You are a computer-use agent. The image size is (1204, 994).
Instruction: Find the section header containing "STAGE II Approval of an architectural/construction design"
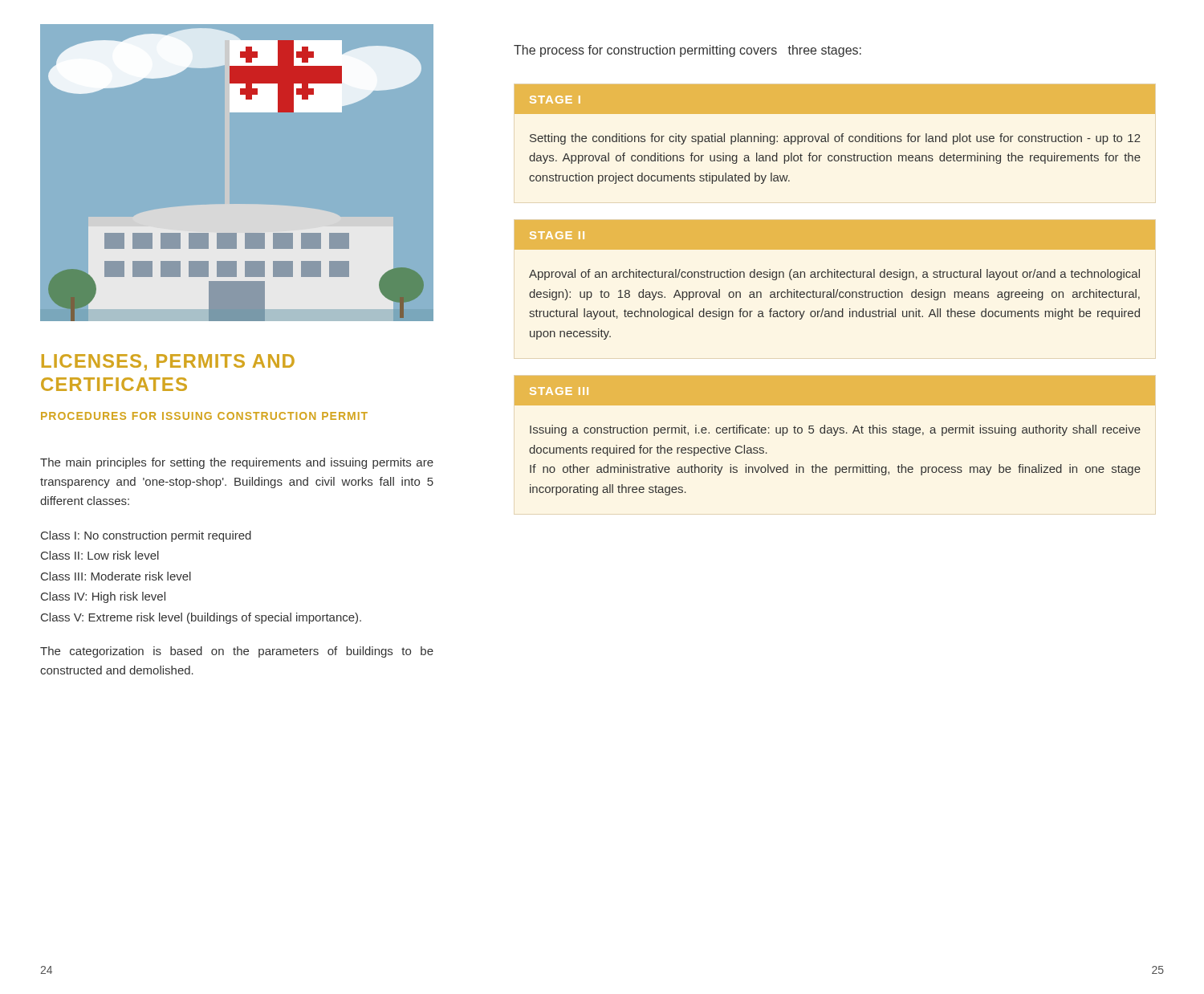835,289
